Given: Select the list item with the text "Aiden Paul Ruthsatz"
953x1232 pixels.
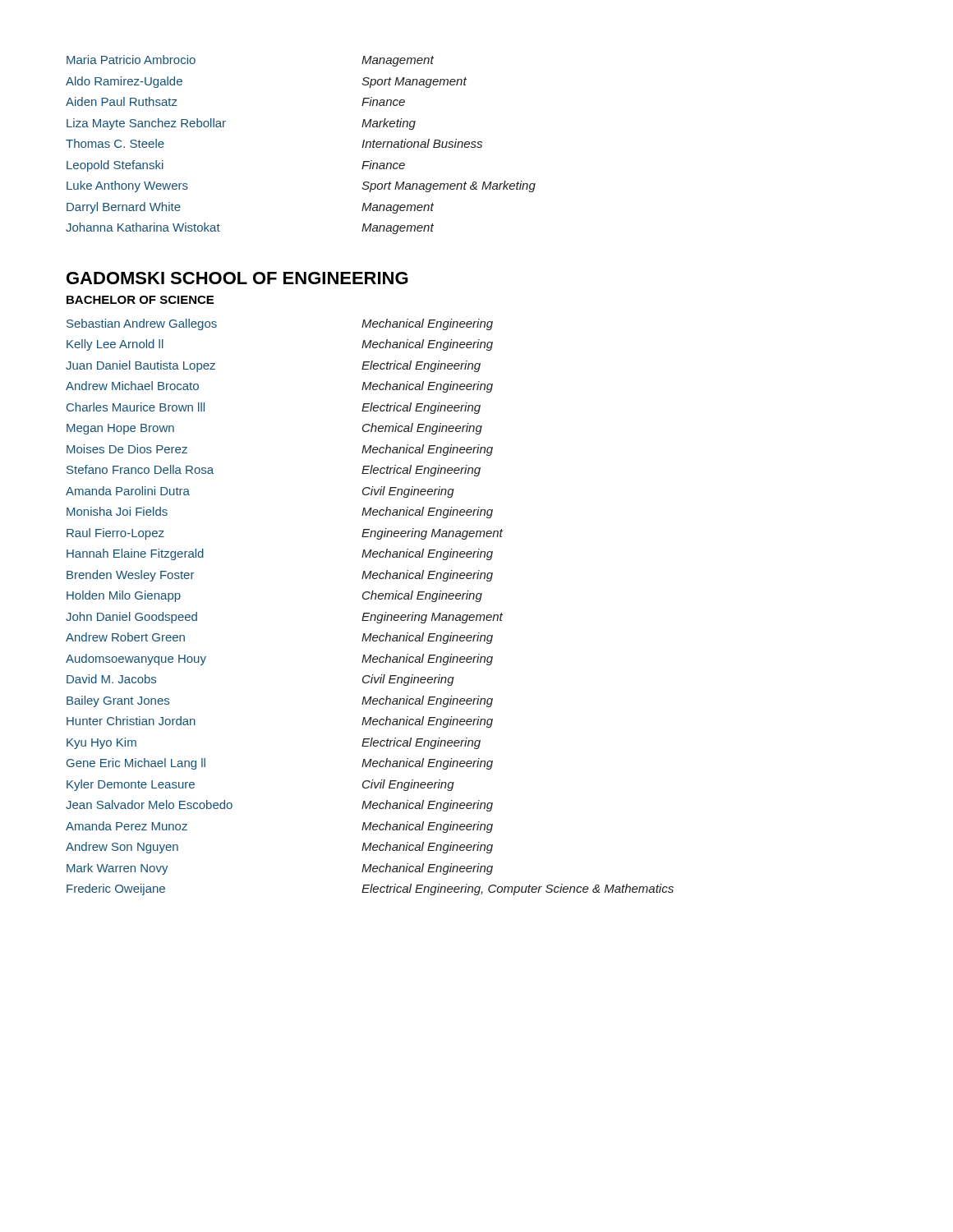Looking at the screenshot, I should point(122,101).
